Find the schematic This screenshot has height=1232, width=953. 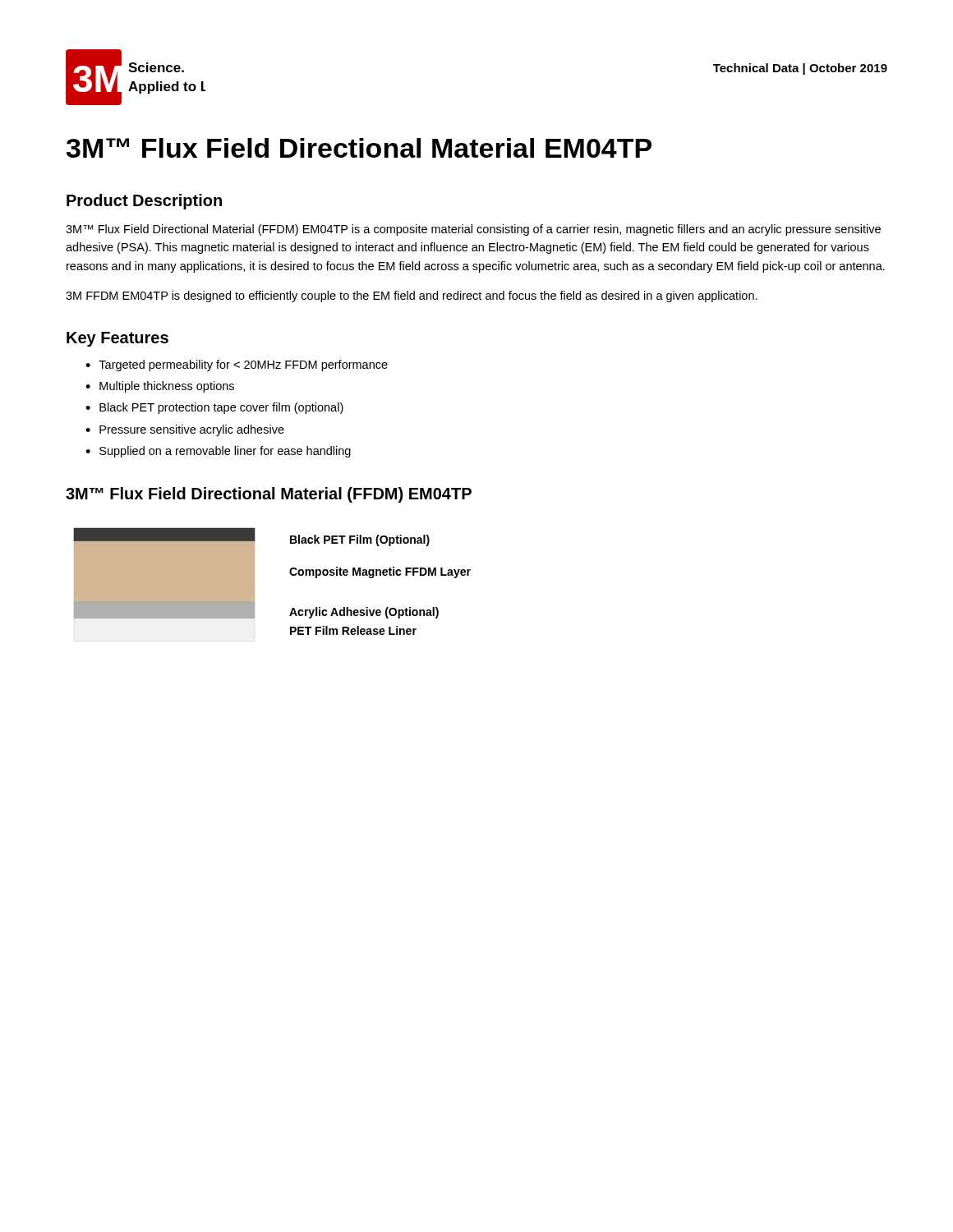point(476,586)
